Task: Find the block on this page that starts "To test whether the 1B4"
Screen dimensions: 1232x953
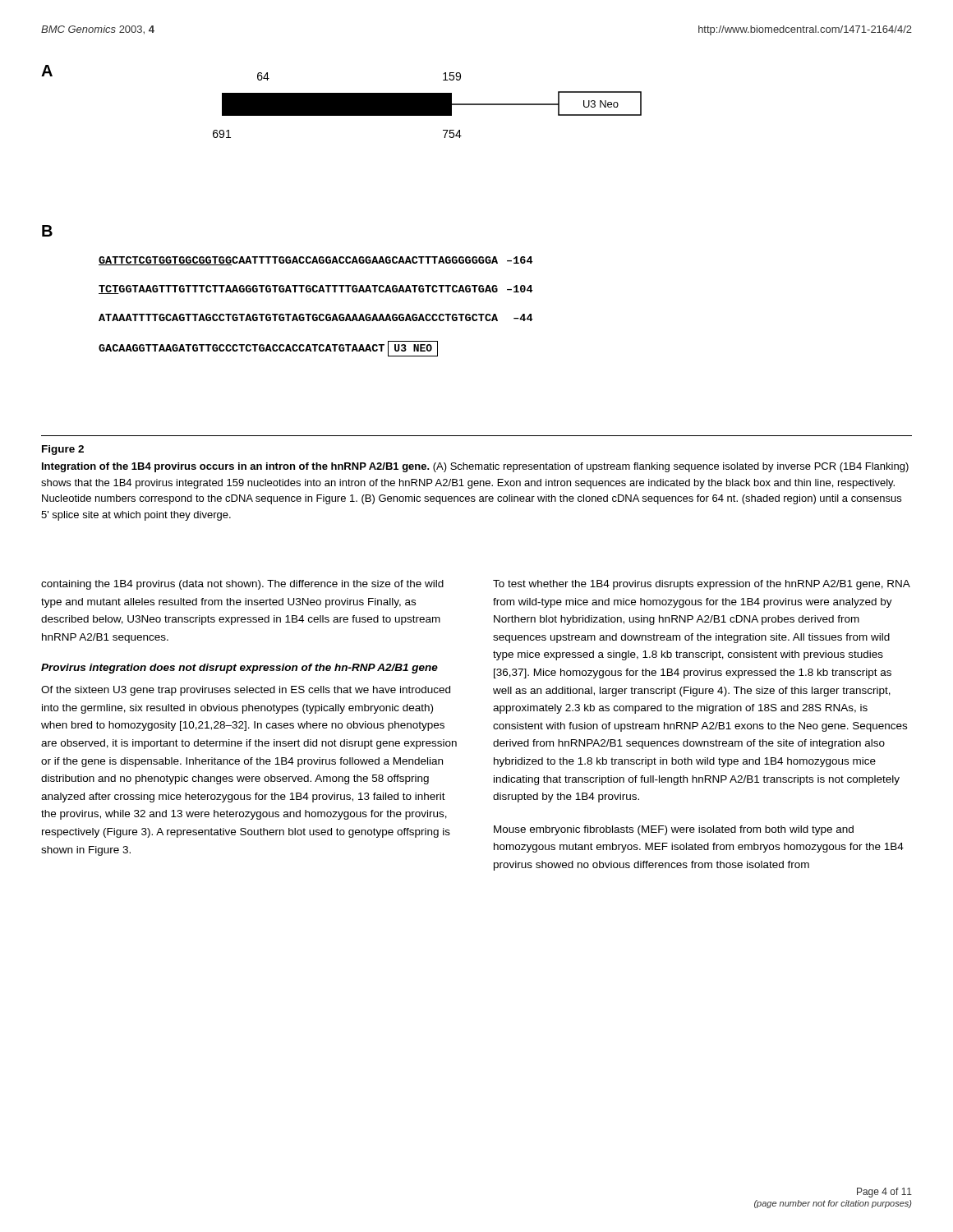Action: [x=701, y=690]
